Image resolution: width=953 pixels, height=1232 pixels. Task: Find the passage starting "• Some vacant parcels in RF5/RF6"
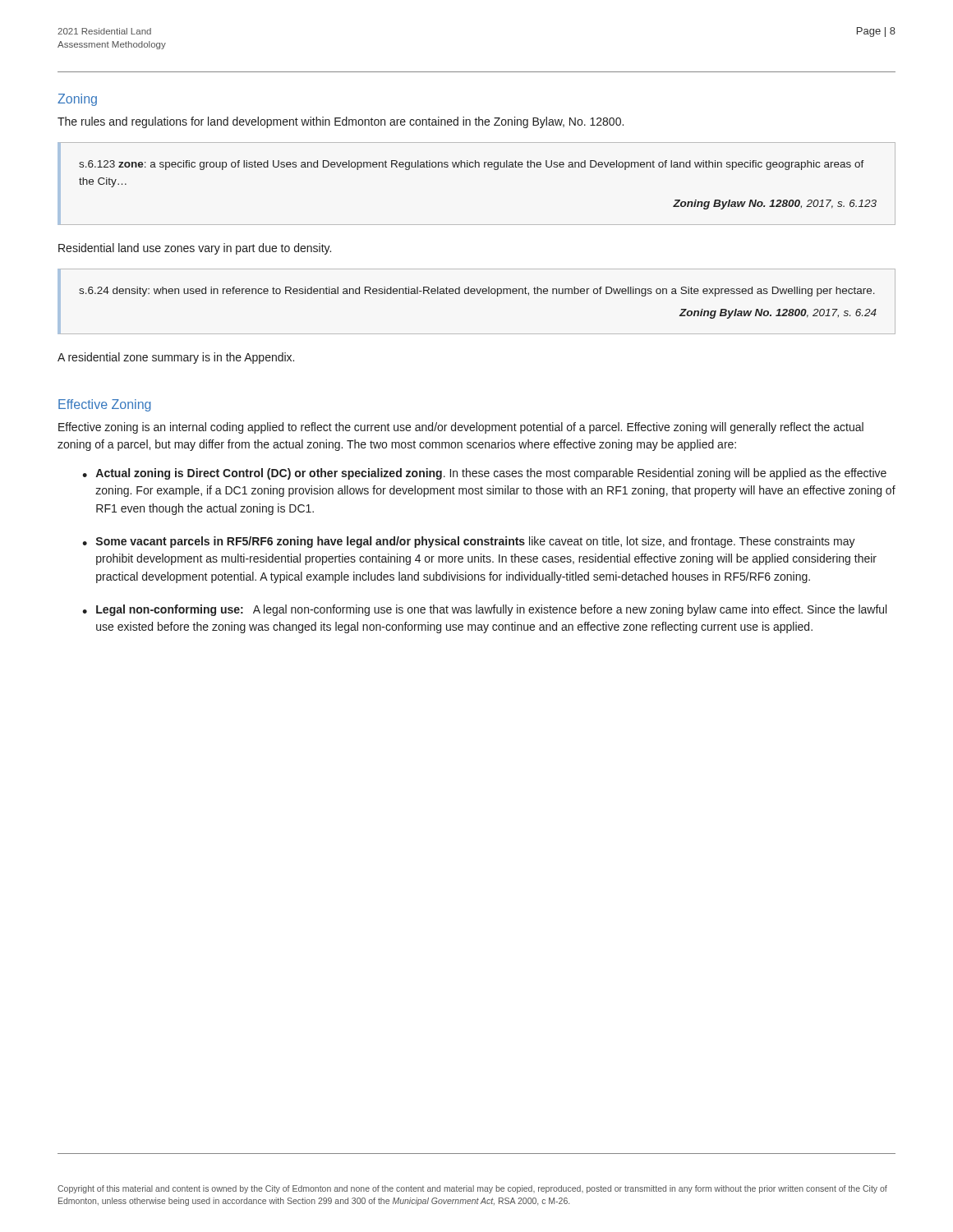click(489, 559)
